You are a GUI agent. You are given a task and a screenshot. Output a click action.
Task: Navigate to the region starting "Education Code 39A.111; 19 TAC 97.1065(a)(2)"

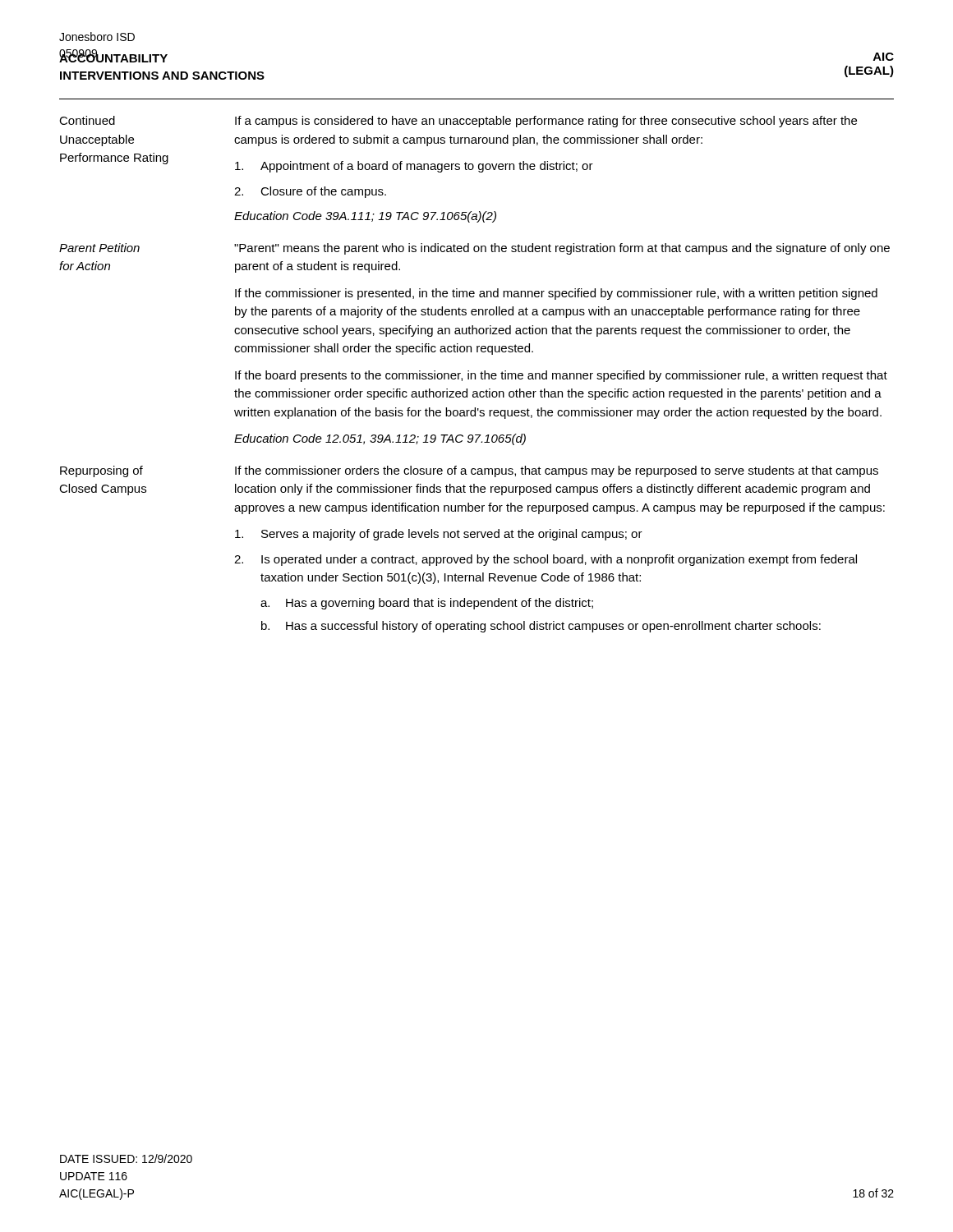365,217
